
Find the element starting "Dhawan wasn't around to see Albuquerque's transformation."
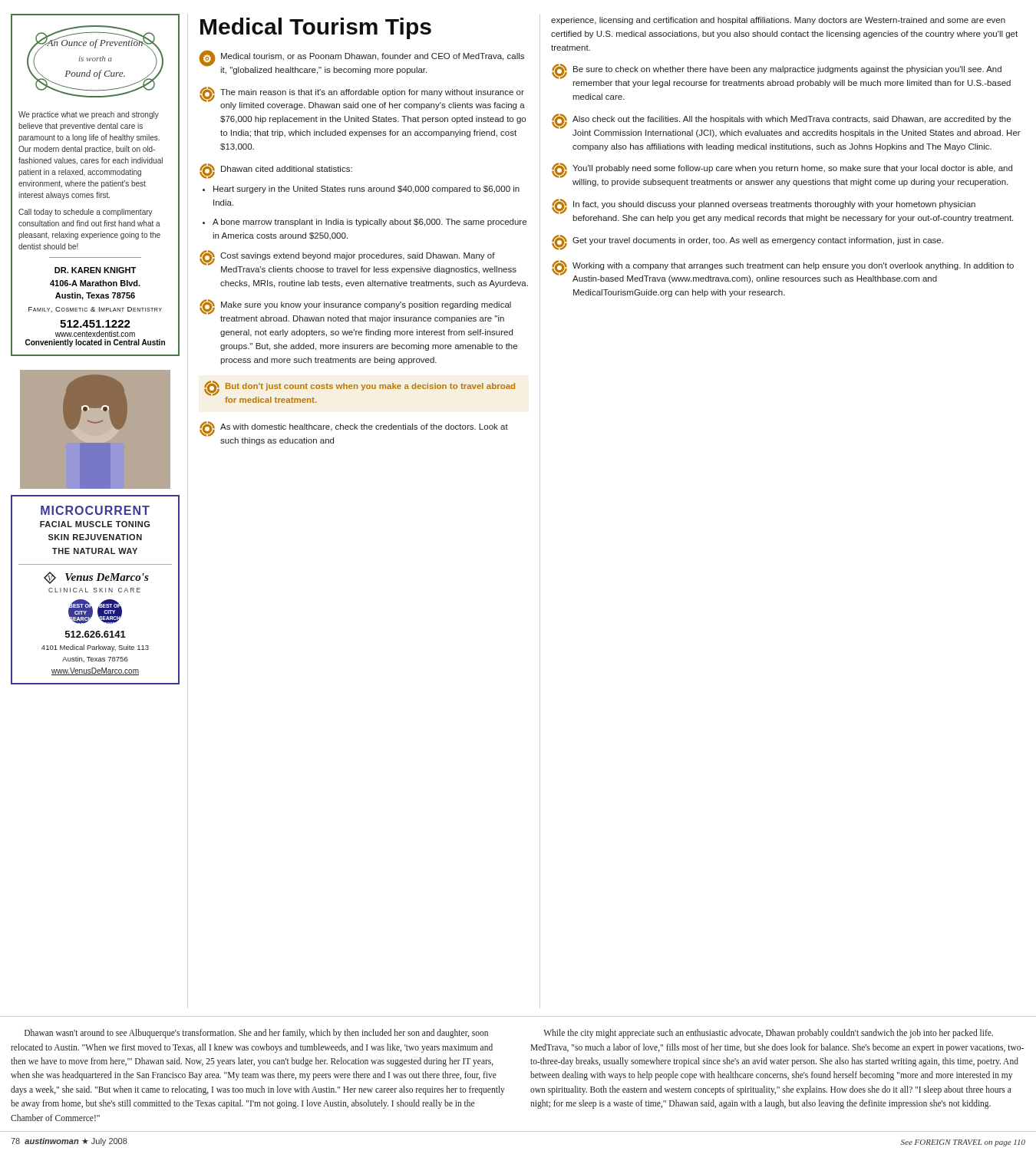[258, 1075]
